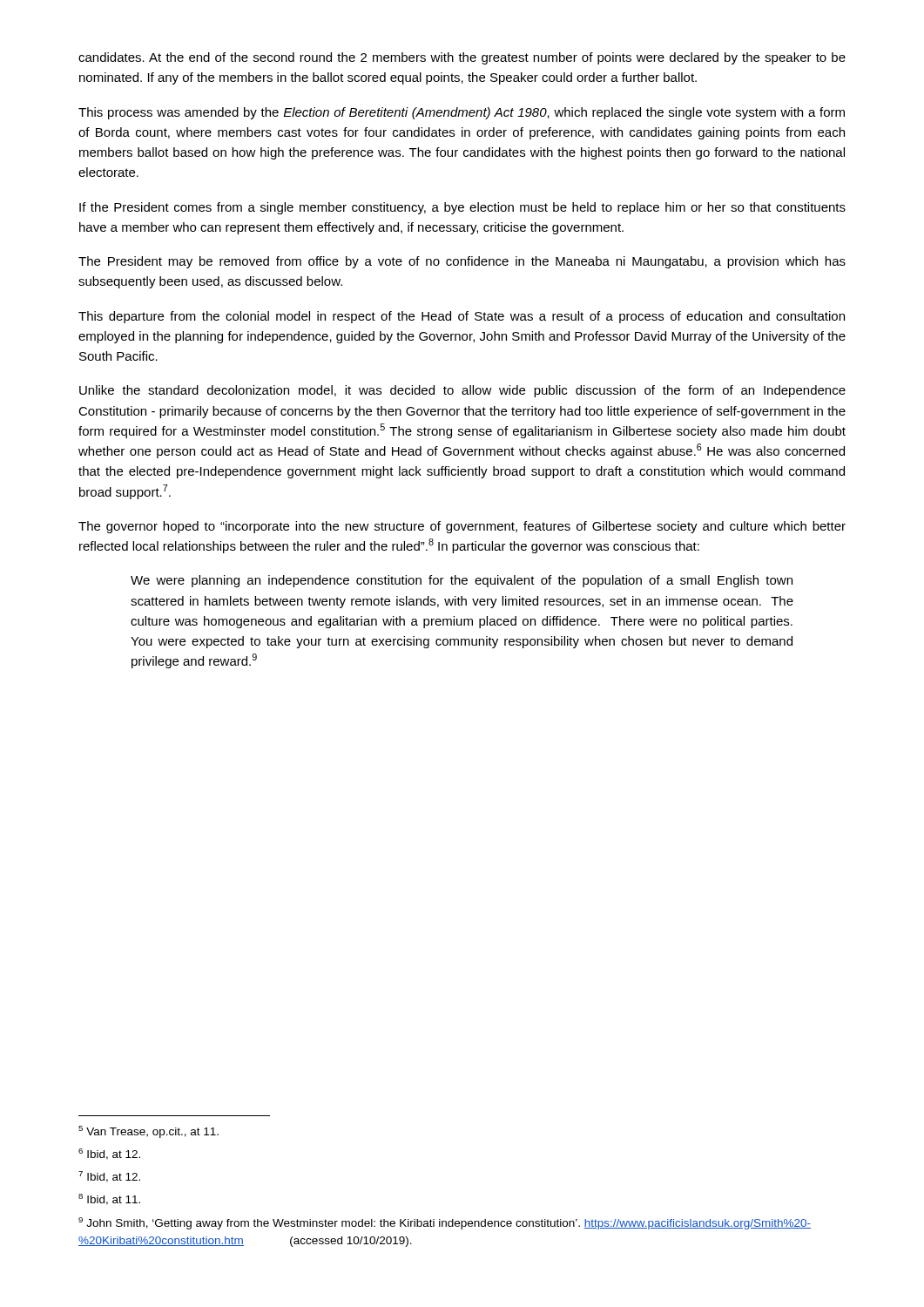Locate the block of text that opens with "Unlike the standard decolonization model,"
This screenshot has width=924, height=1307.
[462, 441]
